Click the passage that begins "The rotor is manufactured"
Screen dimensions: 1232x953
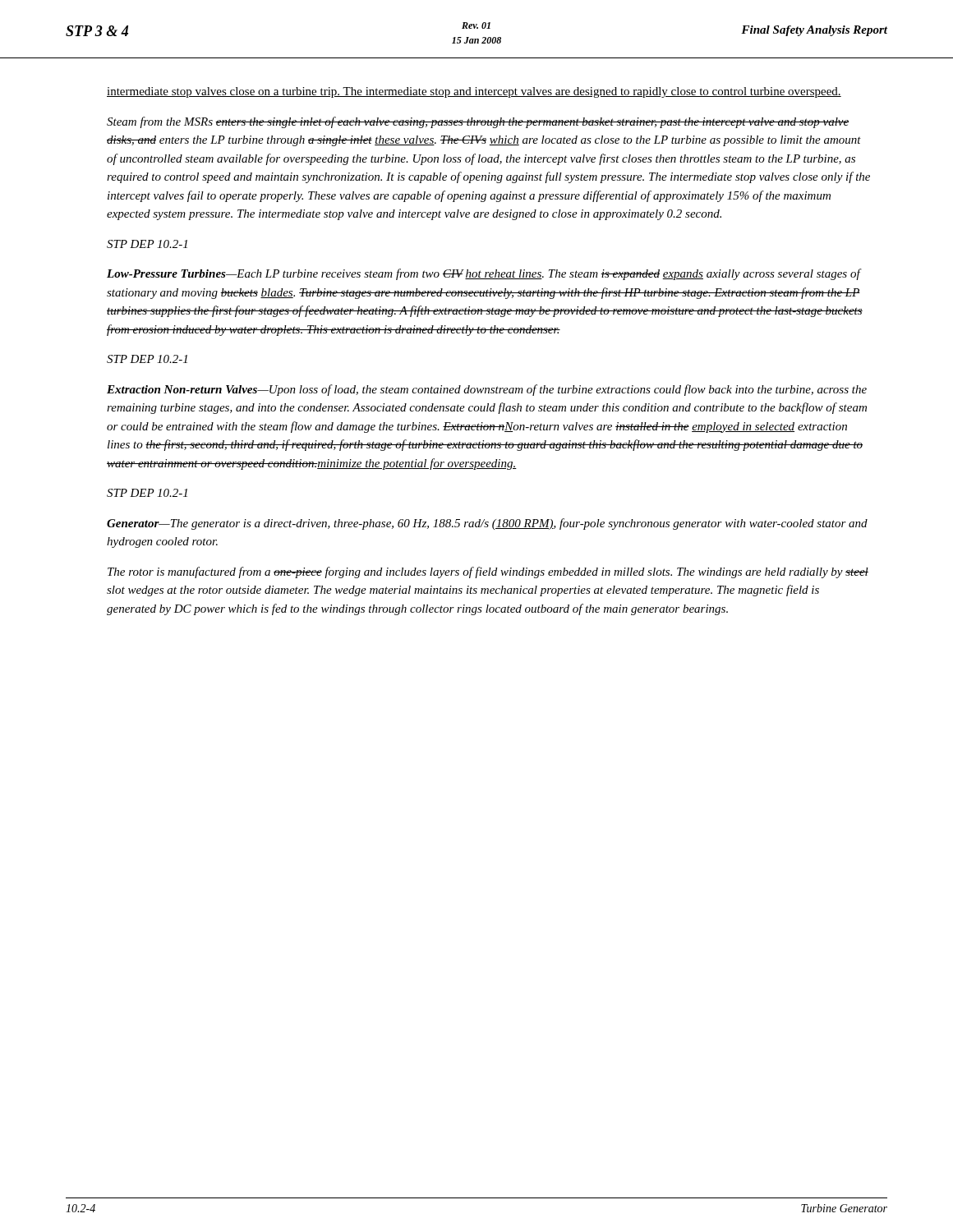tap(488, 590)
